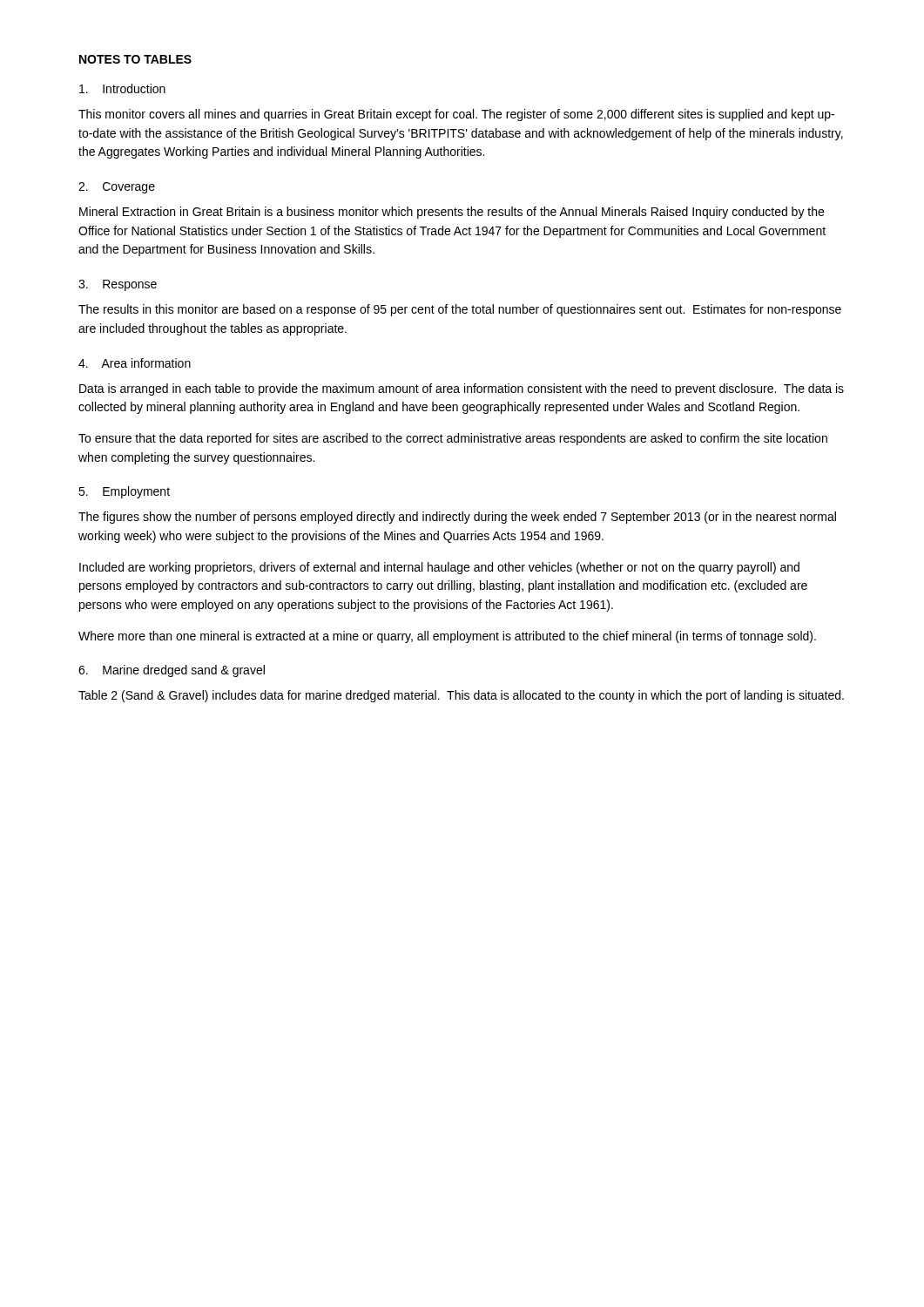Select the region starting "6. Marine dredged sand &"
Viewport: 924px width, 1307px height.
172,670
